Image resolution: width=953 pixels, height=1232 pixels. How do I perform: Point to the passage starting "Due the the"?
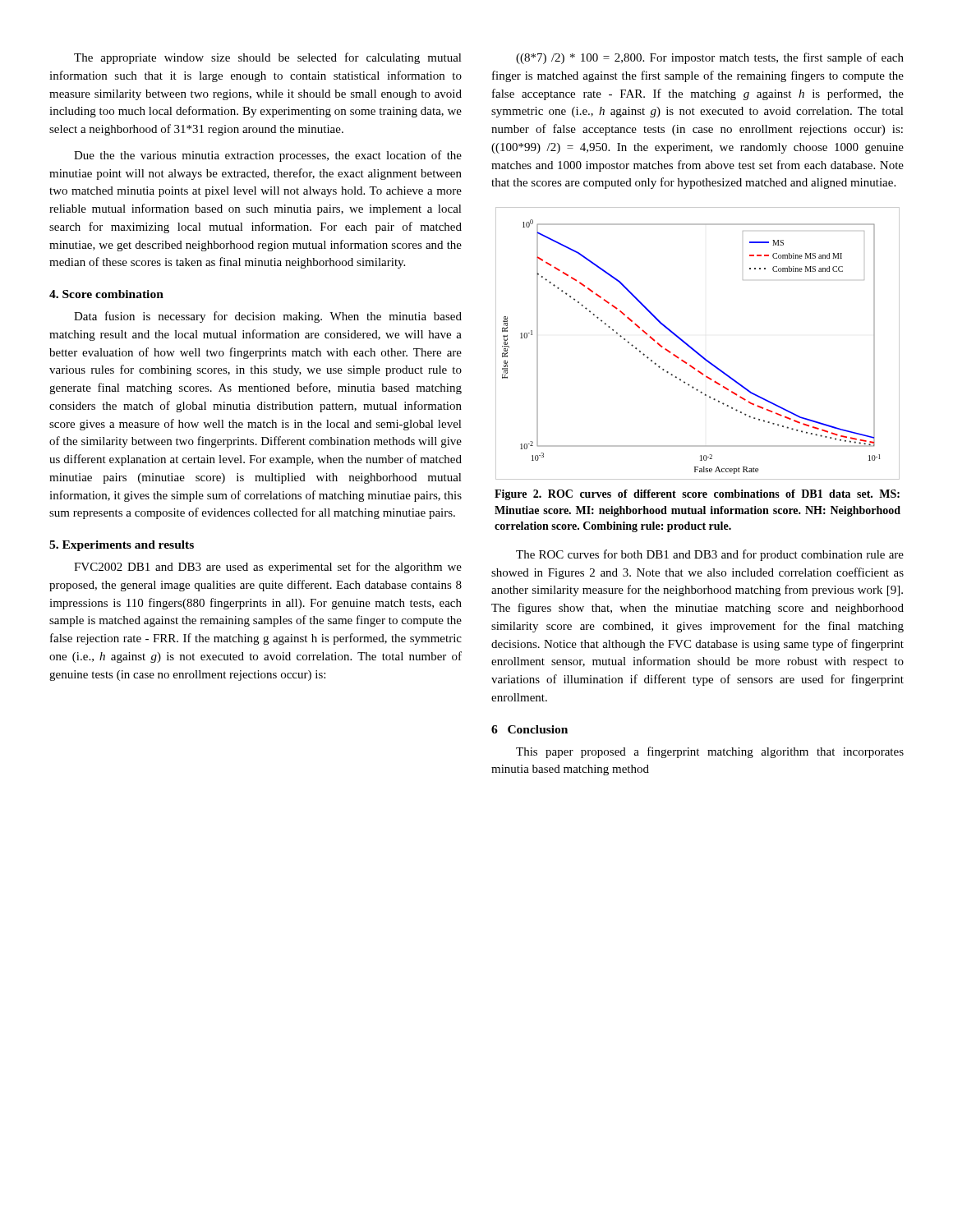point(255,209)
